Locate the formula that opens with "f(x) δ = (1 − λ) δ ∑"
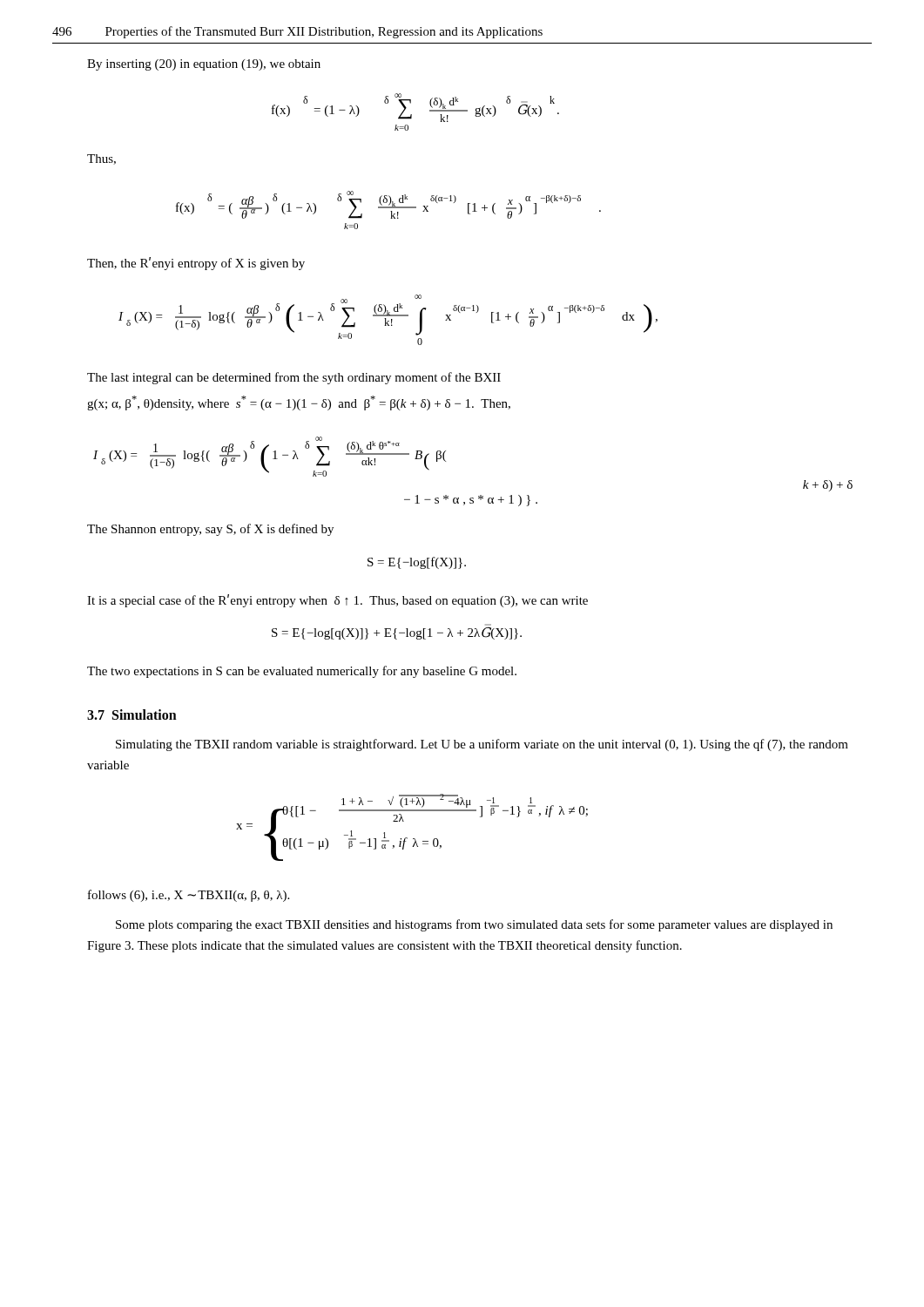924x1307 pixels. point(471,108)
